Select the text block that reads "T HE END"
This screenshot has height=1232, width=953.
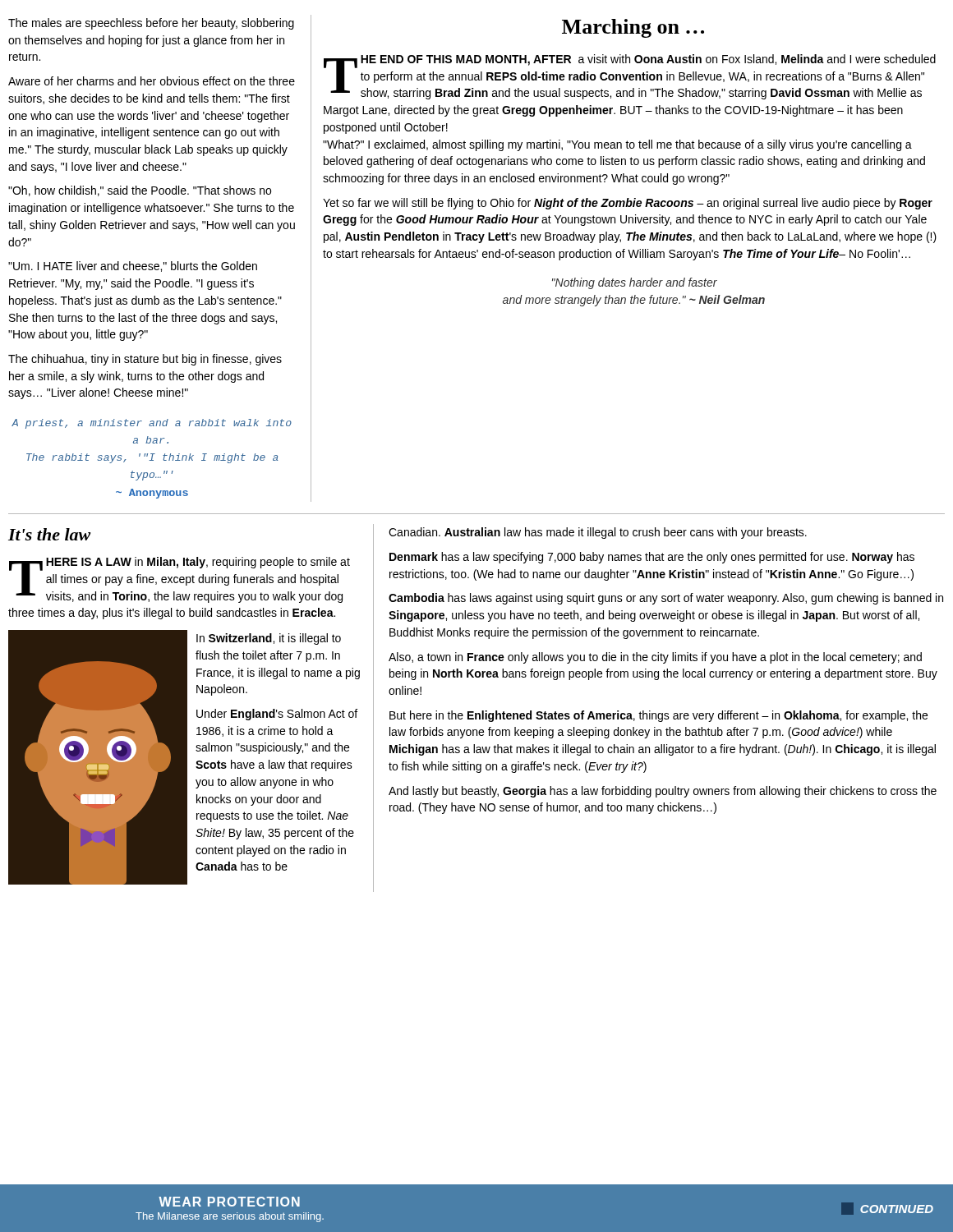[x=629, y=92]
